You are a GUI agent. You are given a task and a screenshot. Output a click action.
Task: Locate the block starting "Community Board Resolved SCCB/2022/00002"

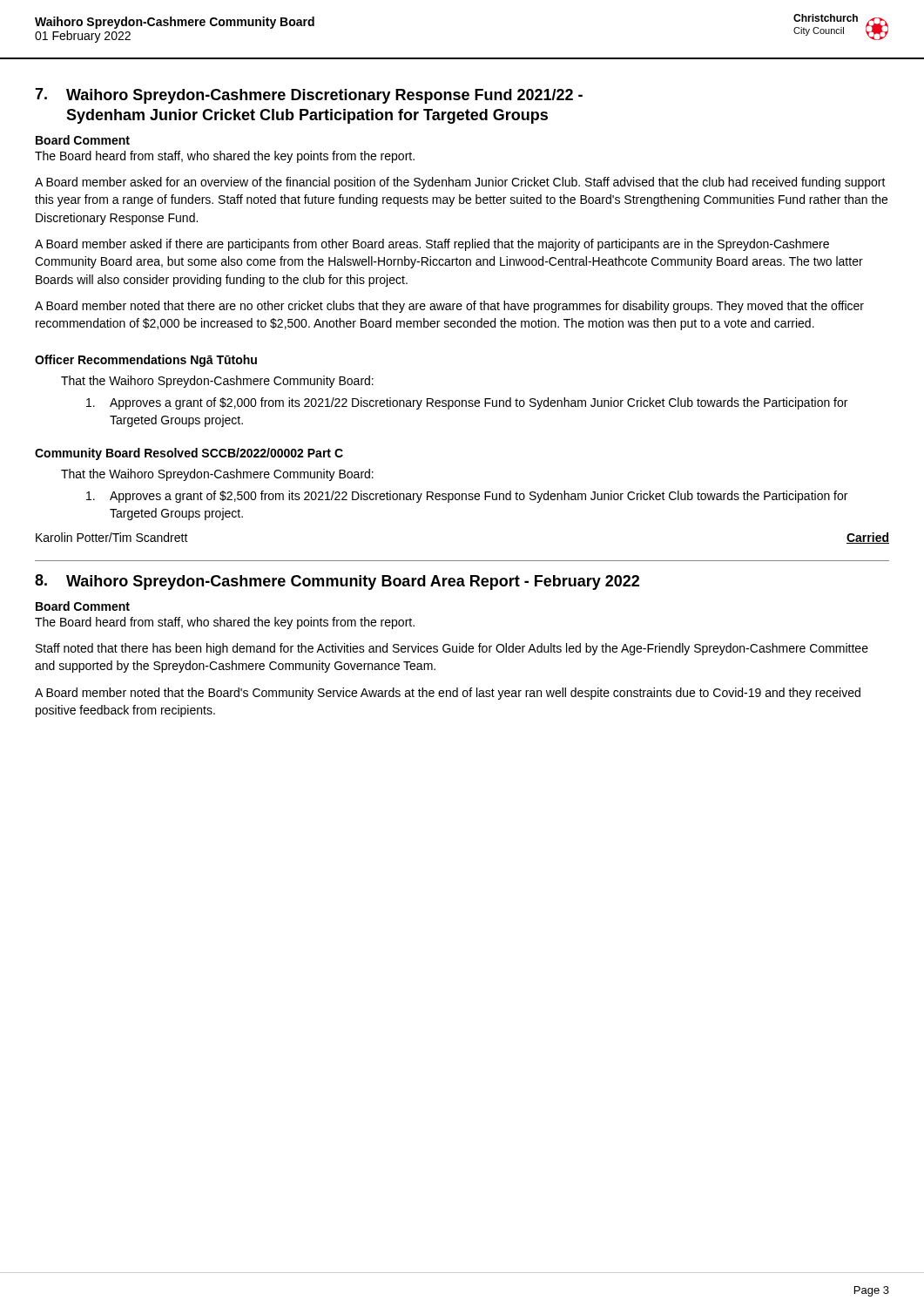(169, 453)
